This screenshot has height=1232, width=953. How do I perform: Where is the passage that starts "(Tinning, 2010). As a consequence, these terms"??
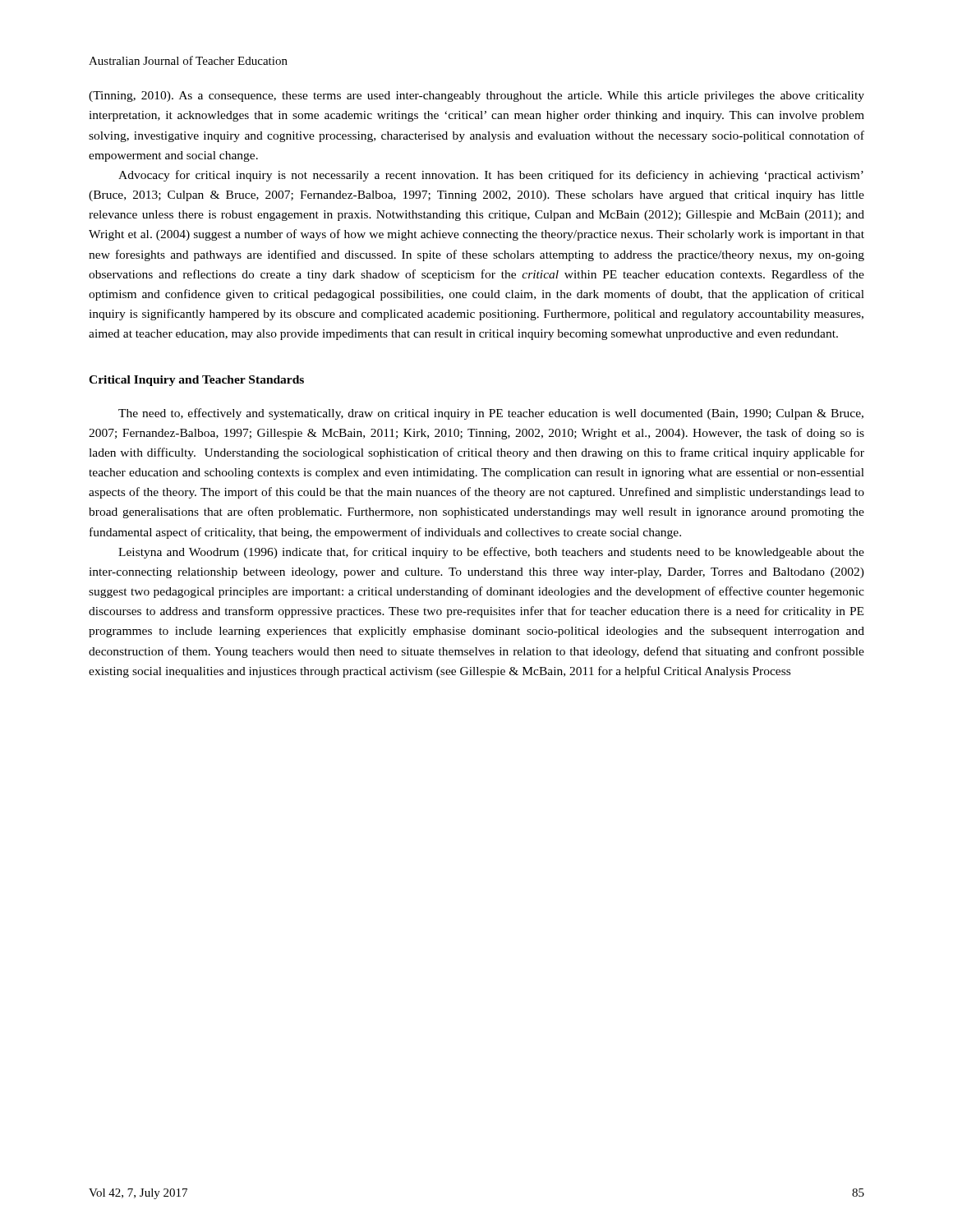476,125
